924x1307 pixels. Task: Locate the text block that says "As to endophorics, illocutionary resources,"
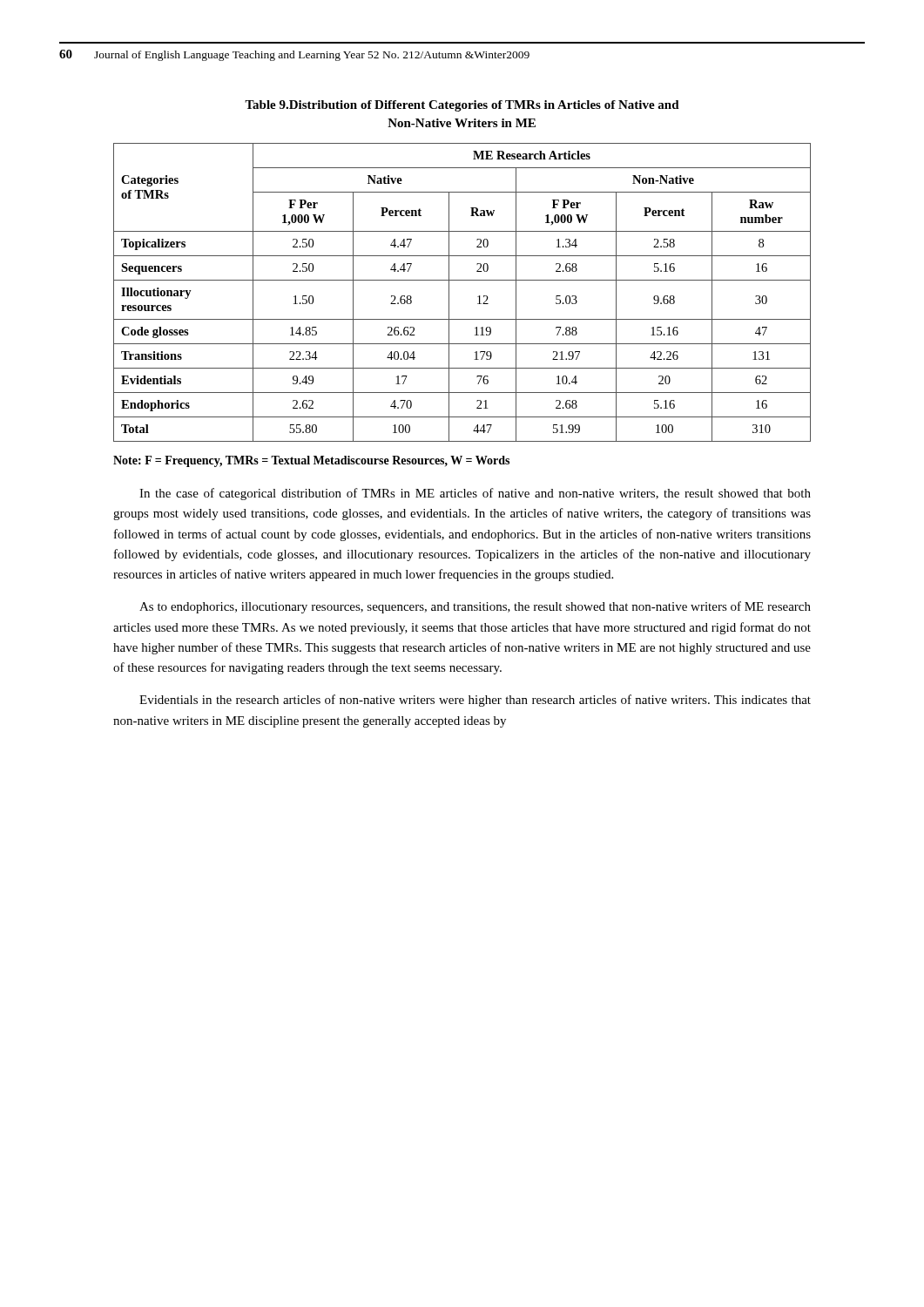pyautogui.click(x=462, y=637)
